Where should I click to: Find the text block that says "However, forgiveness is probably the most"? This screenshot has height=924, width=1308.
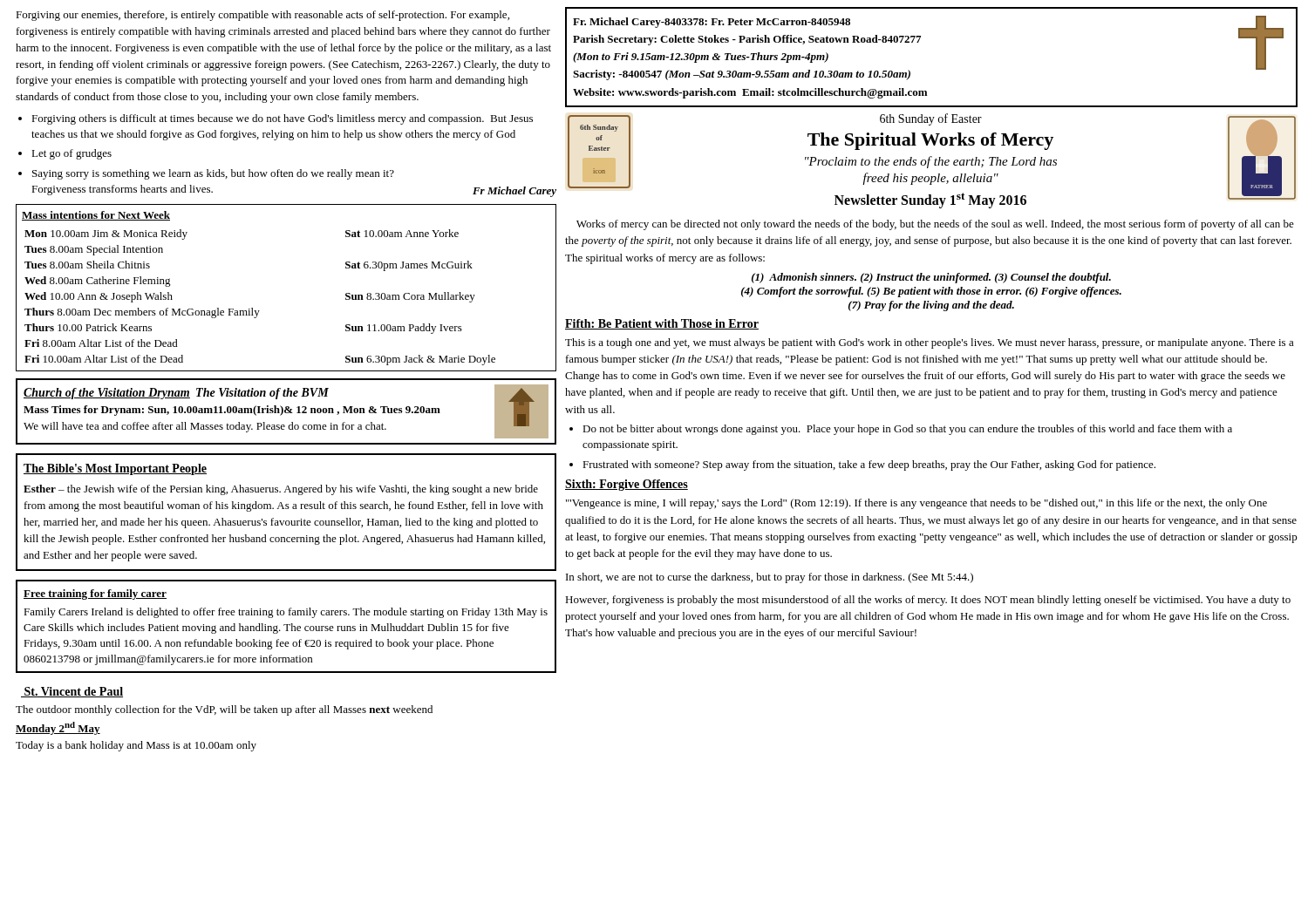click(x=928, y=616)
